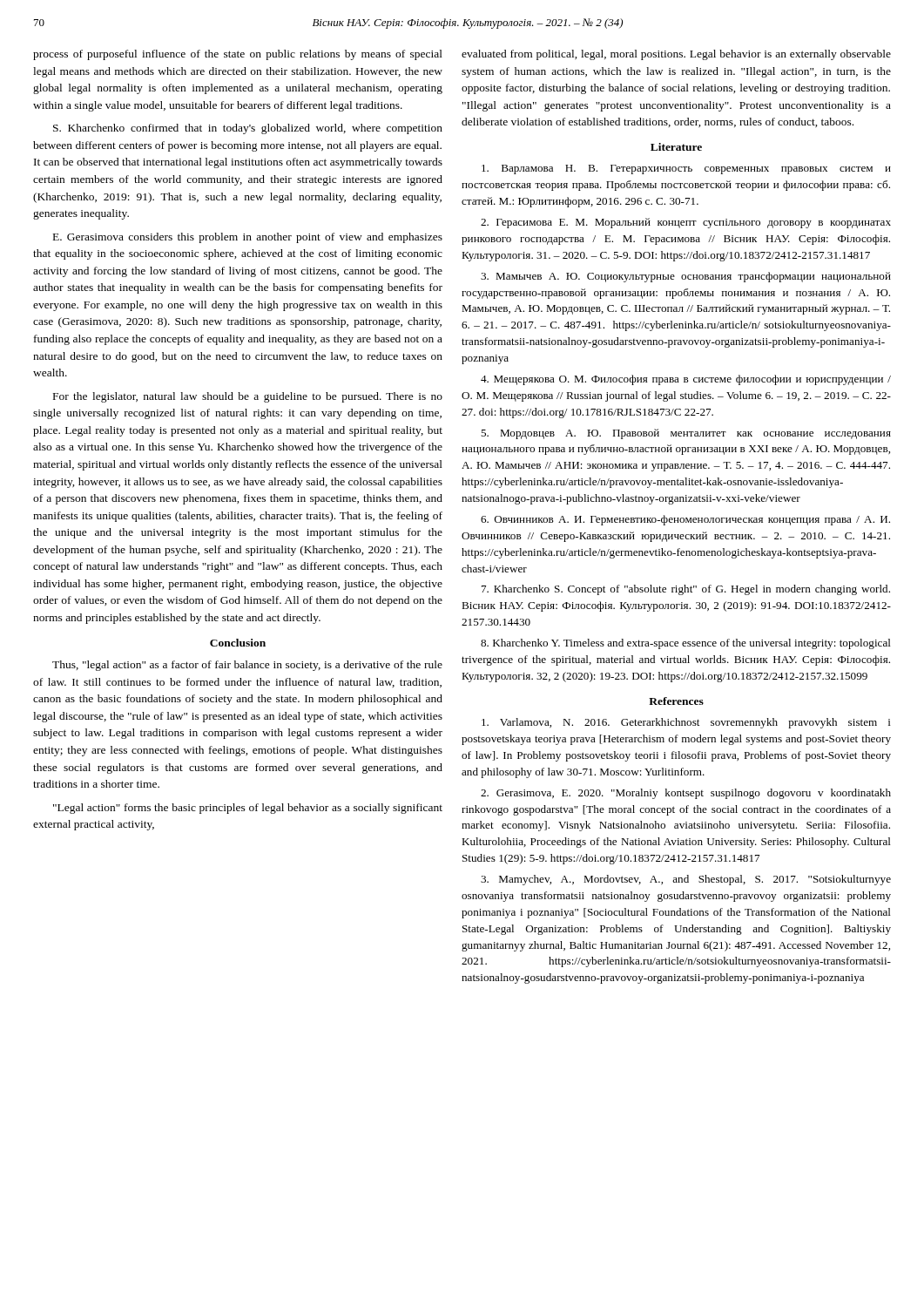The height and width of the screenshot is (1307, 924).
Task: Point to the element starting "Thus, "legal action" as"
Action: coord(238,724)
